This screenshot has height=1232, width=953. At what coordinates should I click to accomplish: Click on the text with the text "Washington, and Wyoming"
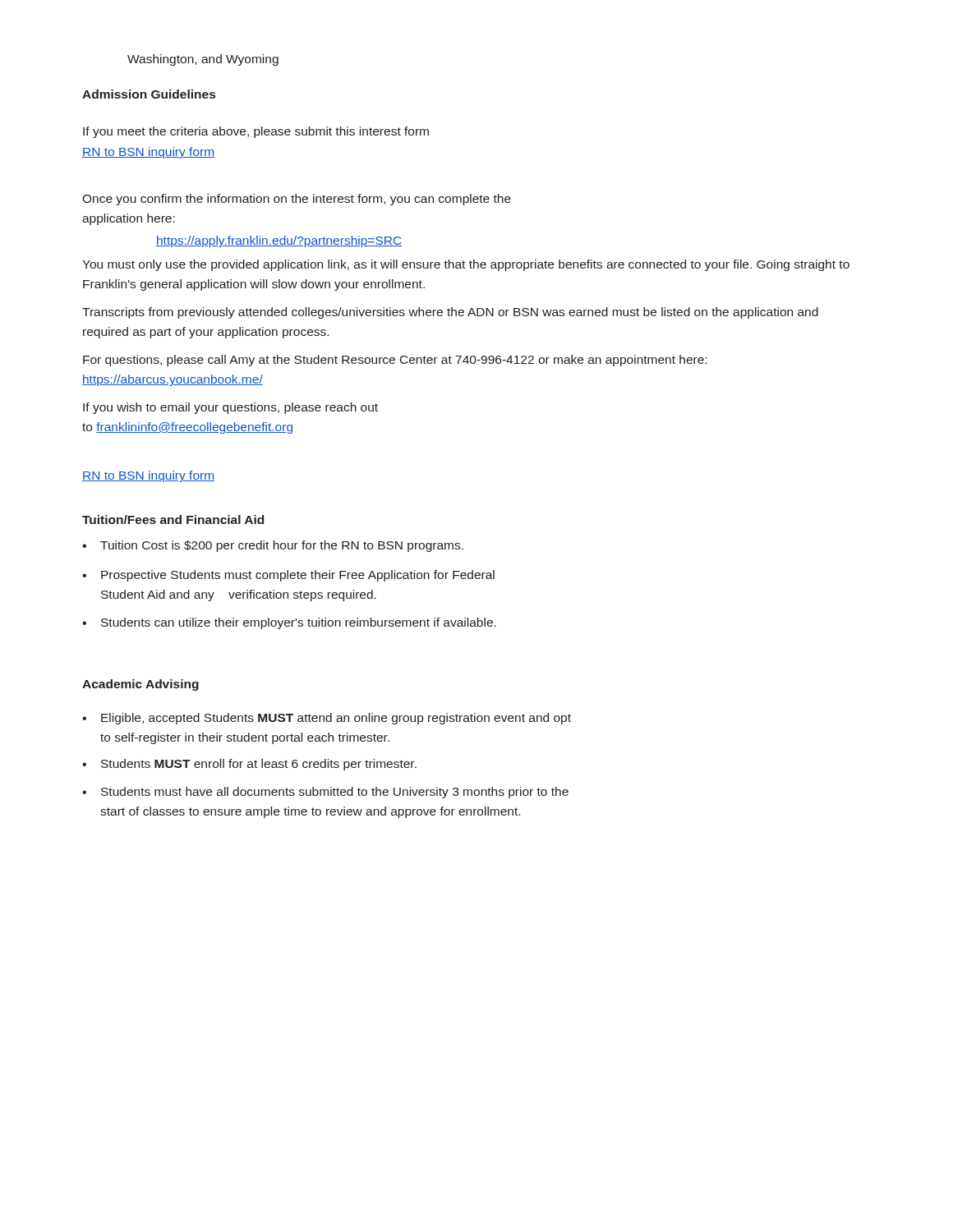[x=203, y=59]
